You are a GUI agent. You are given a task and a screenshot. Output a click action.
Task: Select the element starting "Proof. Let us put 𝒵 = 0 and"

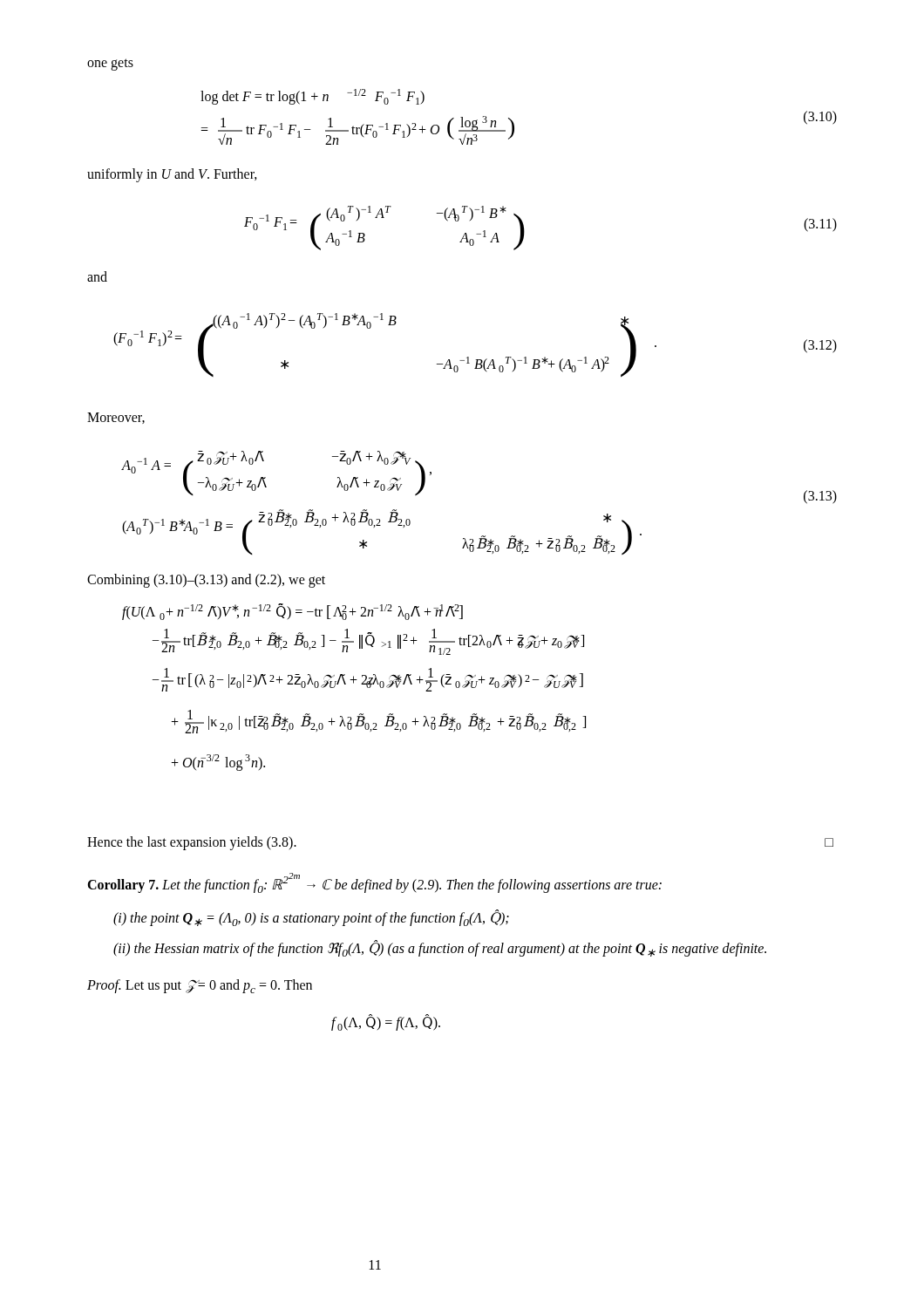click(200, 987)
